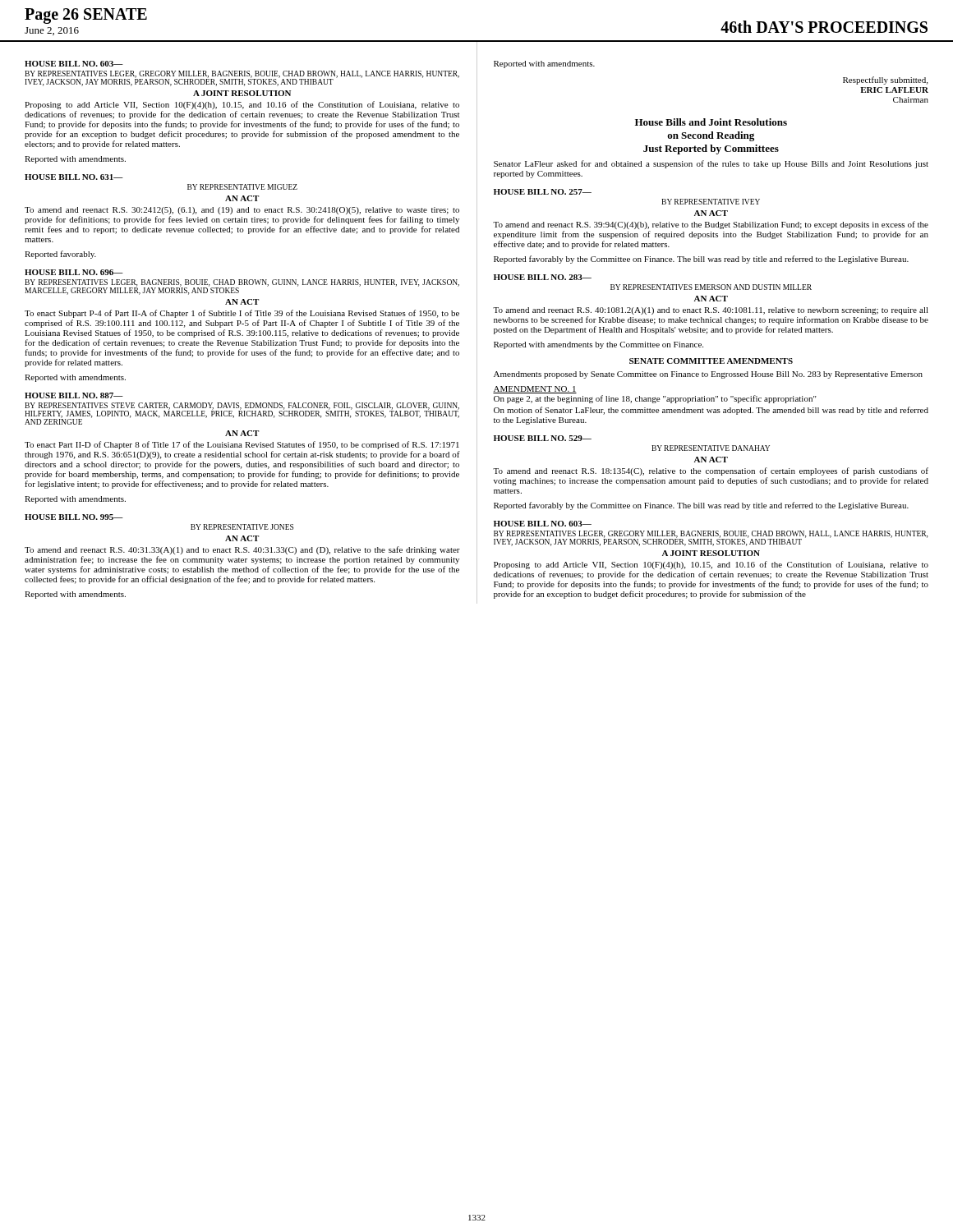The height and width of the screenshot is (1232, 953).
Task: Point to "HOUSE BILL NO. 529—"
Action: (542, 438)
